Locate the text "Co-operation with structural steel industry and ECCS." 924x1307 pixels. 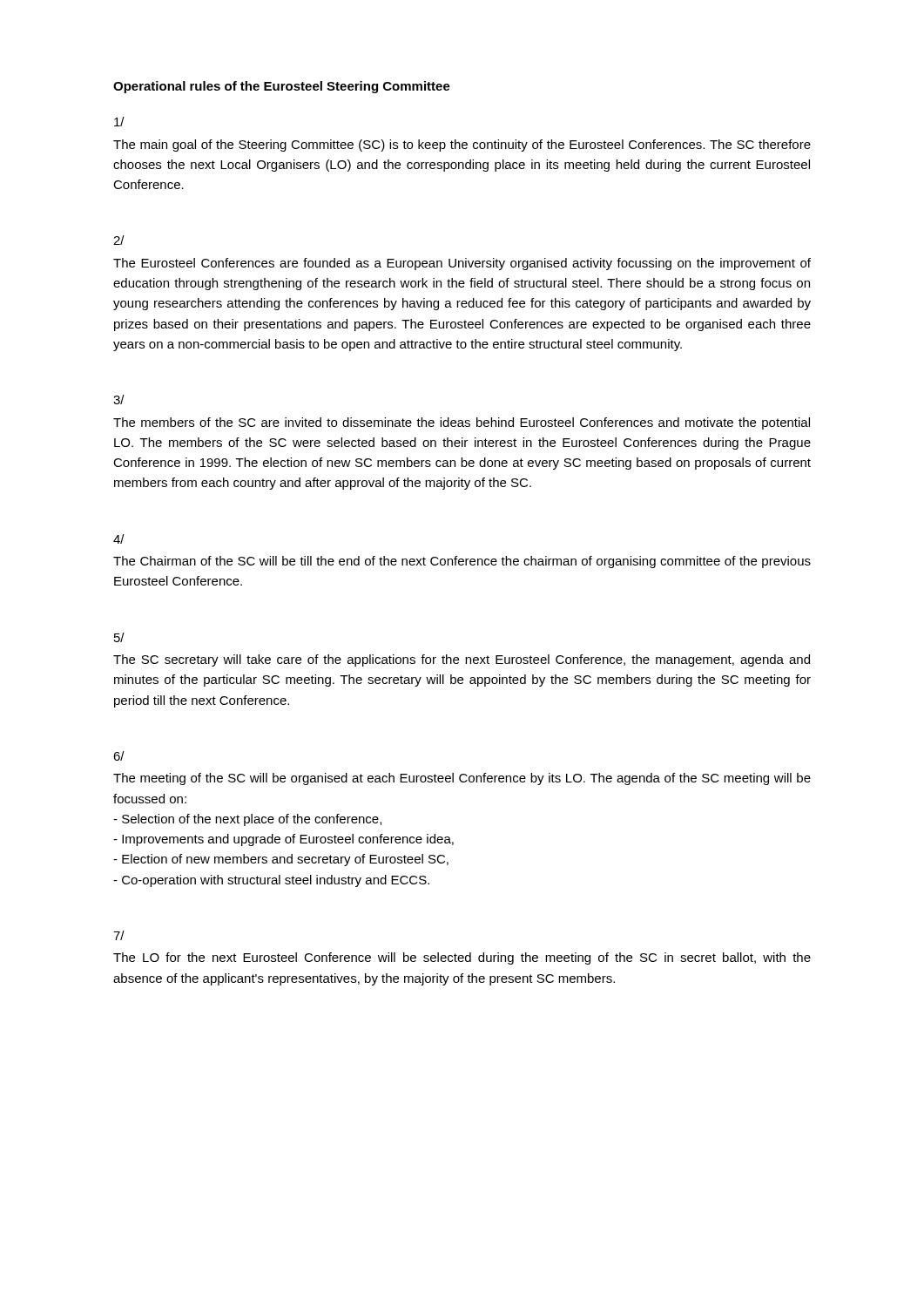pyautogui.click(x=272, y=879)
